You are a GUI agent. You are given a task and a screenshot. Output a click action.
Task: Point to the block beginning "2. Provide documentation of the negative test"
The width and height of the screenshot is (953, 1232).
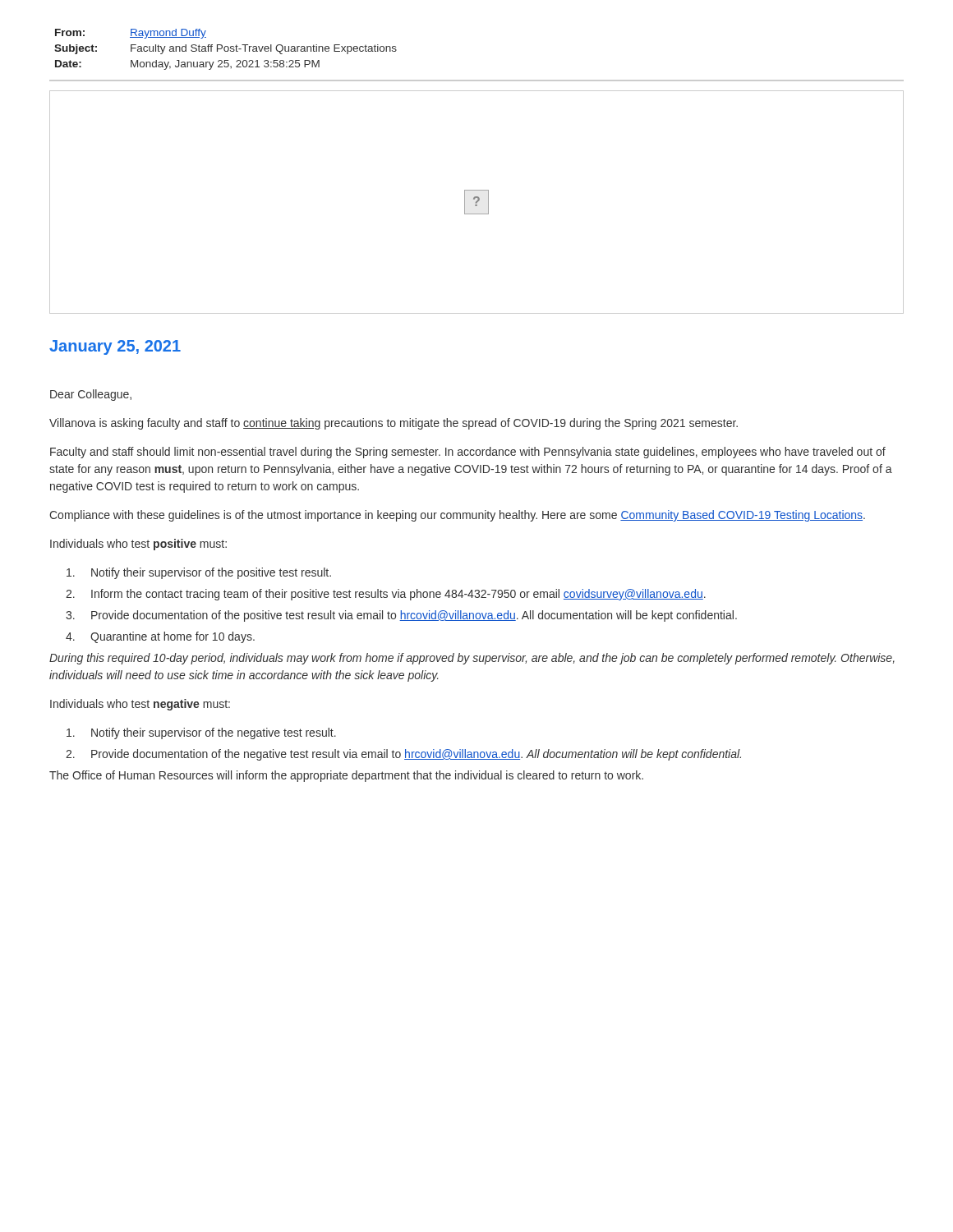tap(476, 754)
